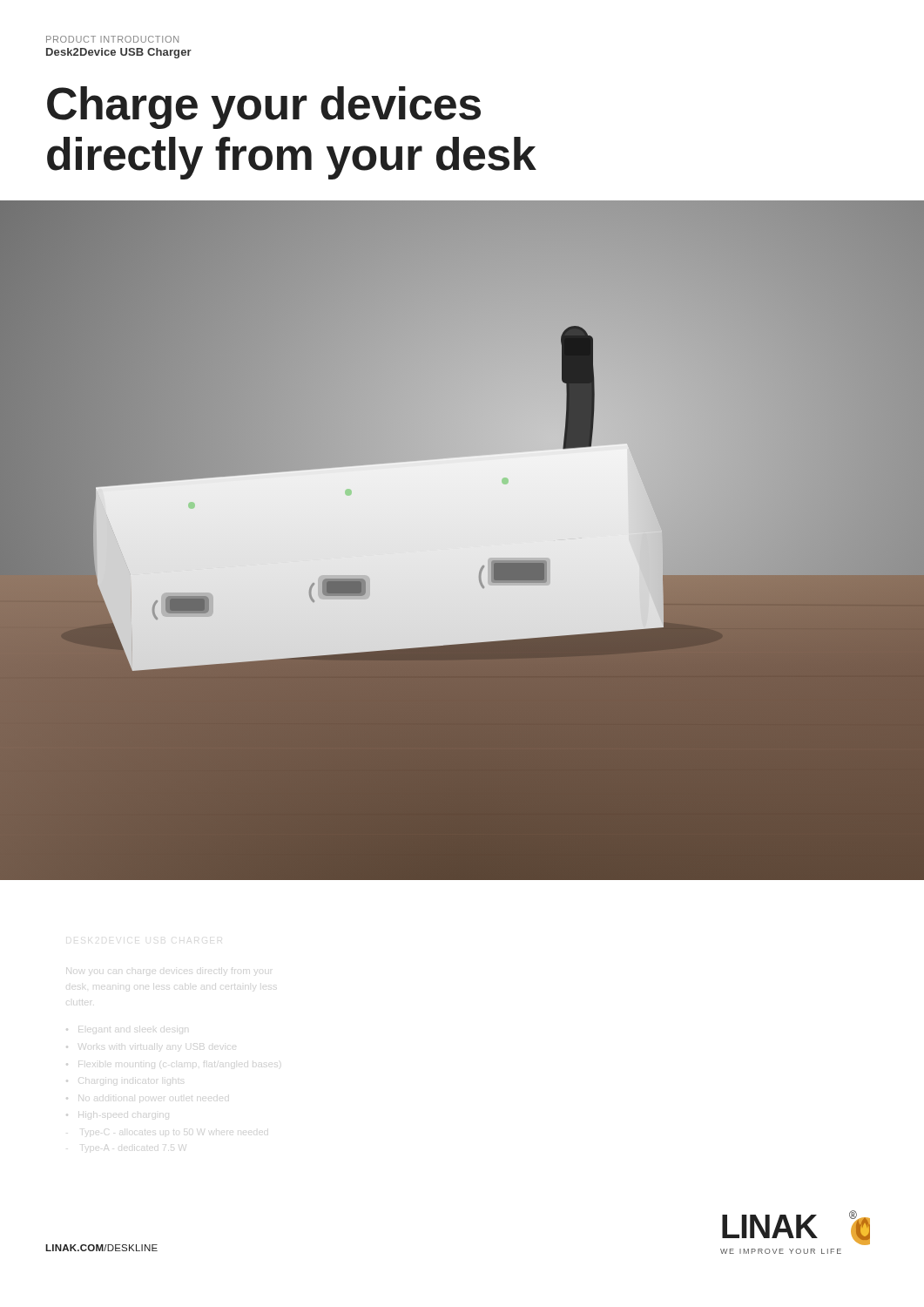Find the block starting "Charge your devices directly from your desk"
Image resolution: width=924 pixels, height=1307 pixels.
click(315, 129)
